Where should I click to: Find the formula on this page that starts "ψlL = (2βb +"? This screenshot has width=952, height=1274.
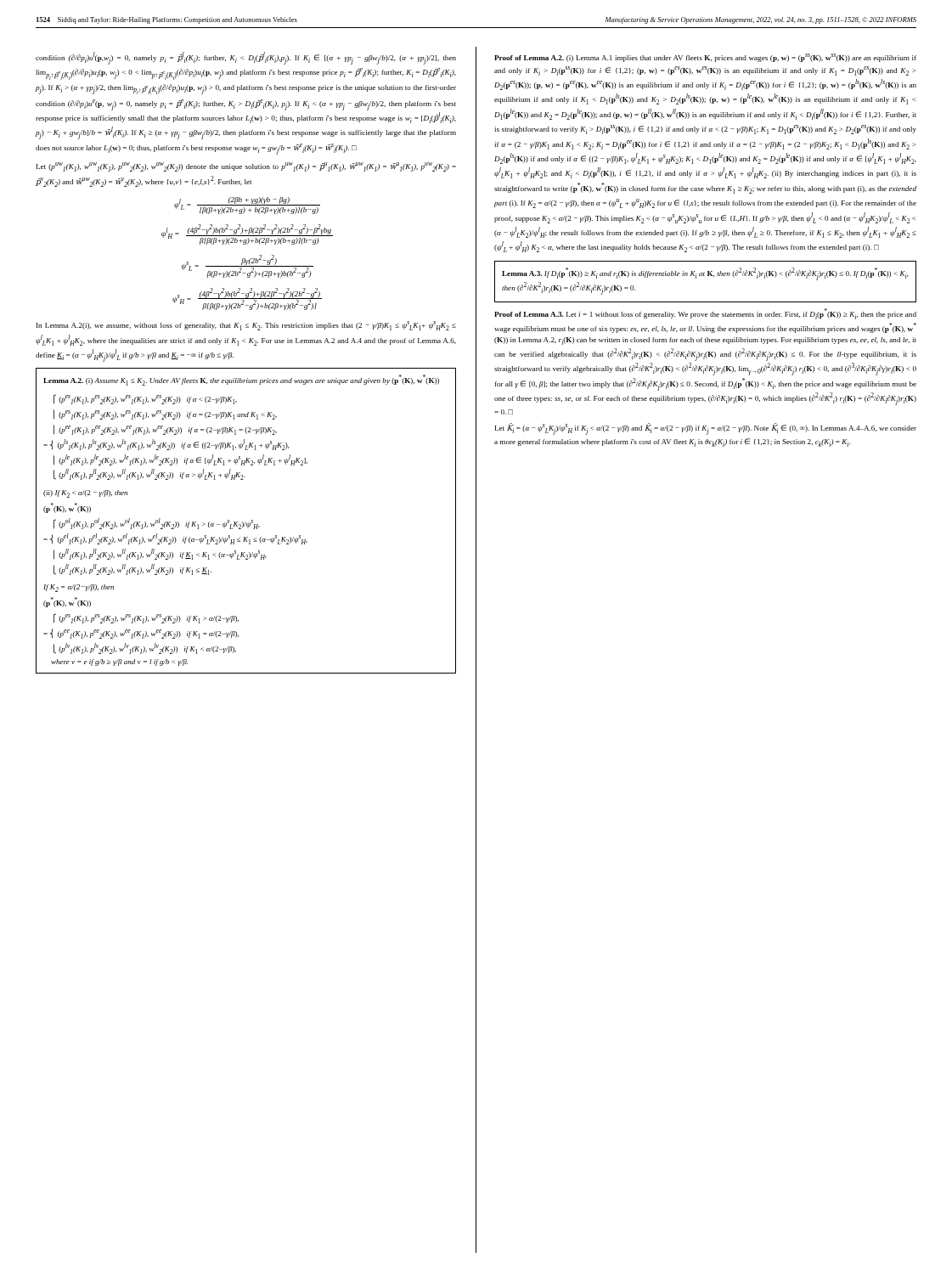[246, 205]
